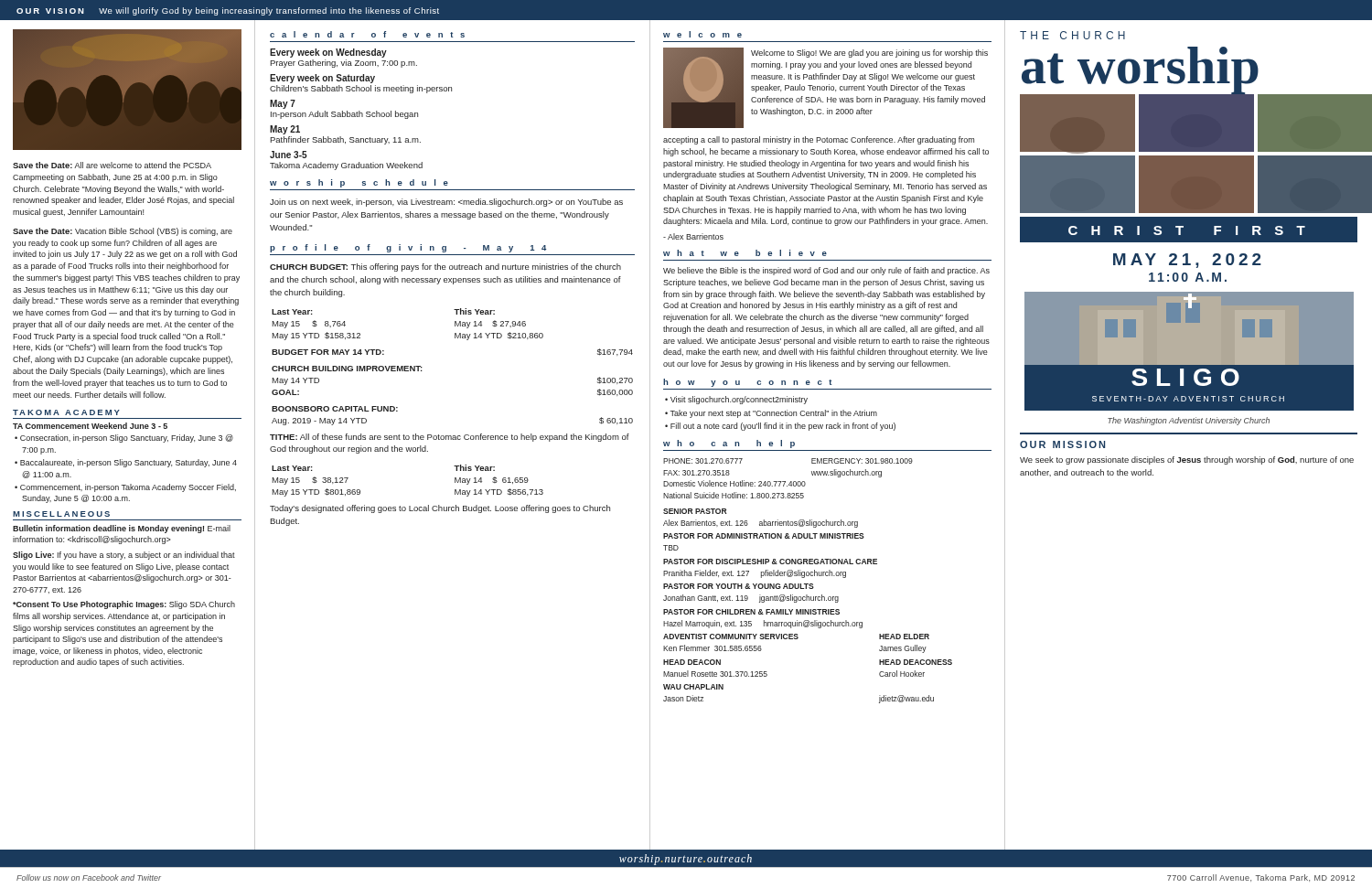The image size is (1372, 888).
Task: Locate the logo
Action: pyautogui.click(x=1189, y=352)
